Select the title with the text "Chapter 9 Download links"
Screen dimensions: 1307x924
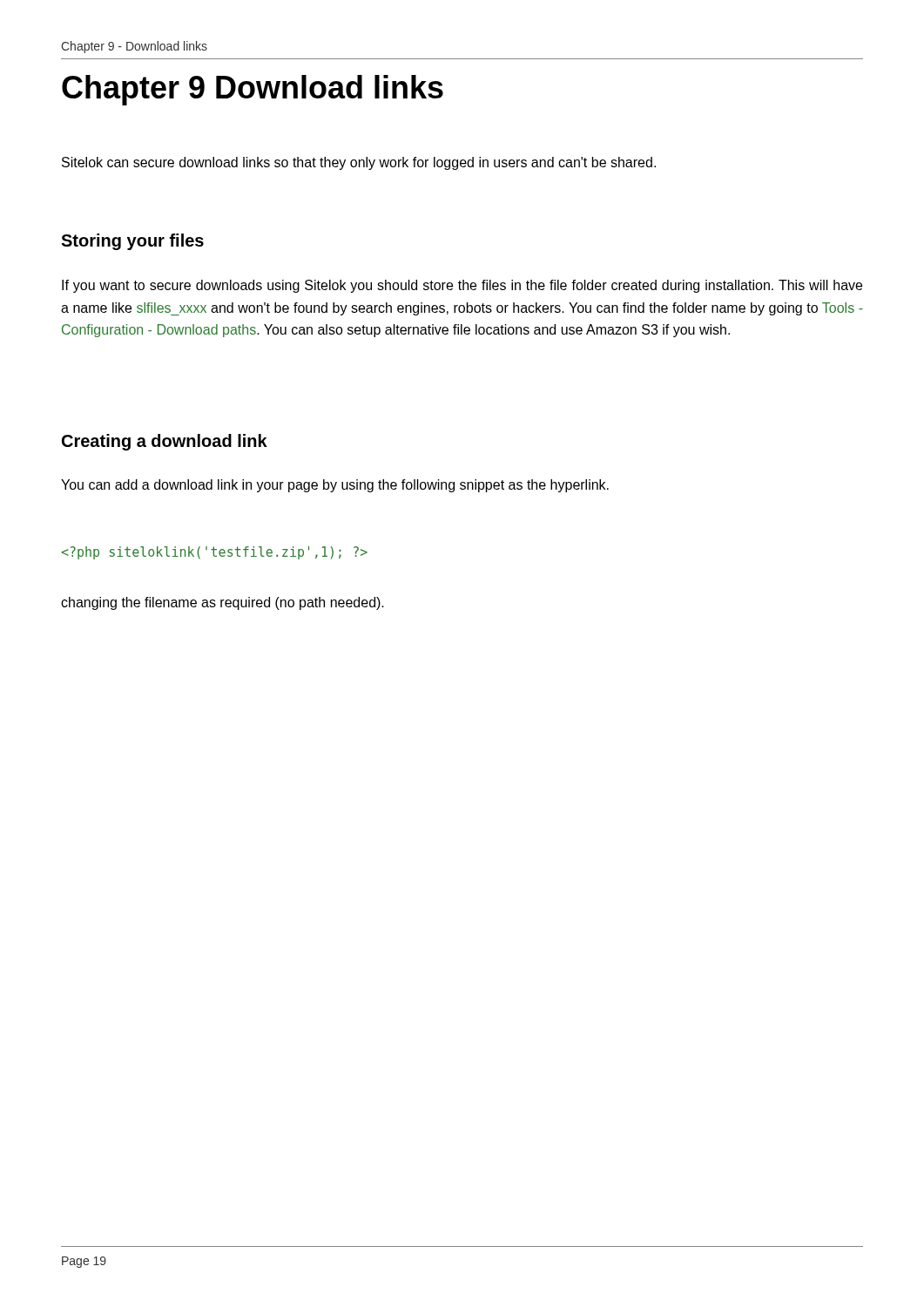click(253, 90)
